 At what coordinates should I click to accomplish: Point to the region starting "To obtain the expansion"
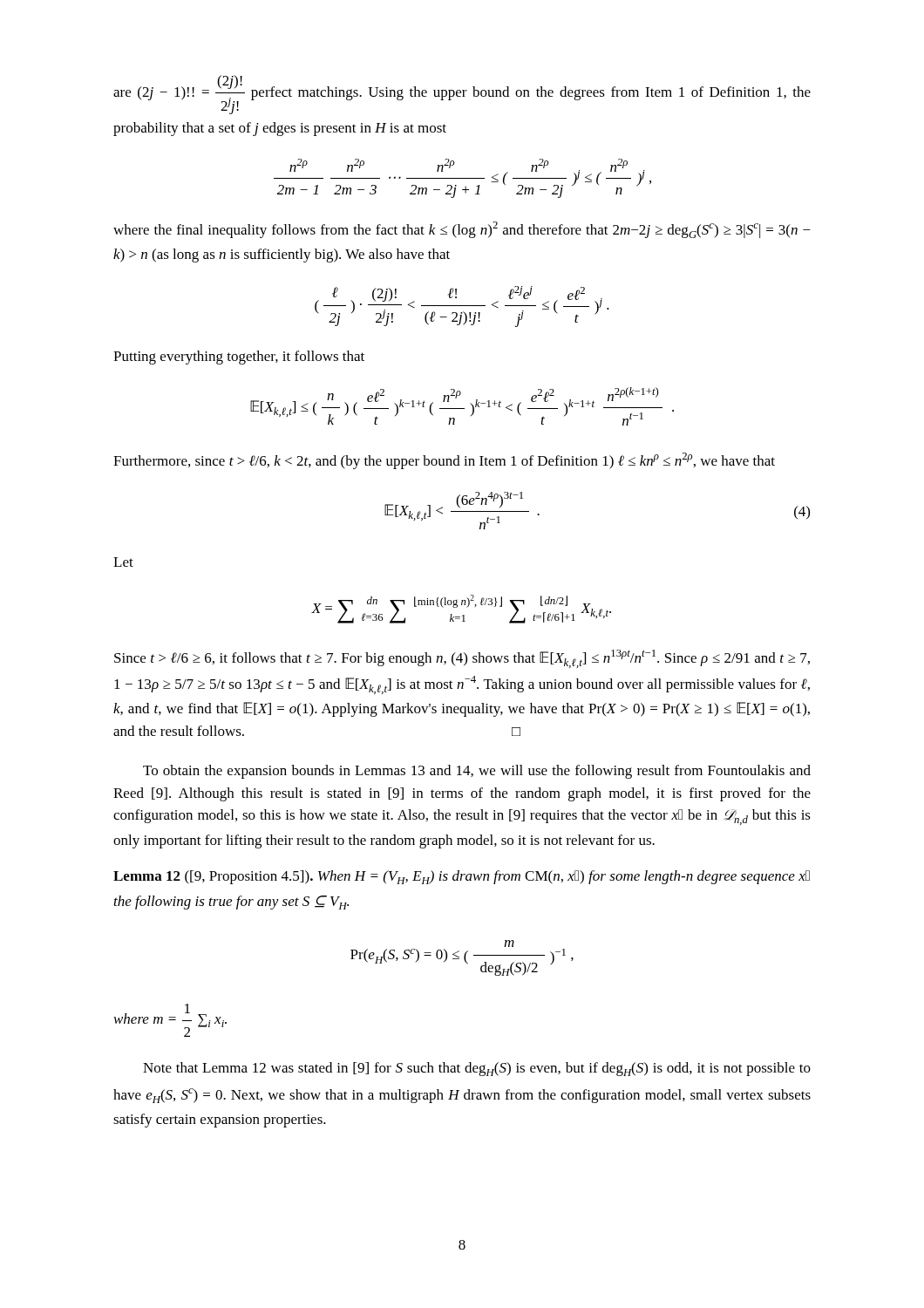[462, 805]
